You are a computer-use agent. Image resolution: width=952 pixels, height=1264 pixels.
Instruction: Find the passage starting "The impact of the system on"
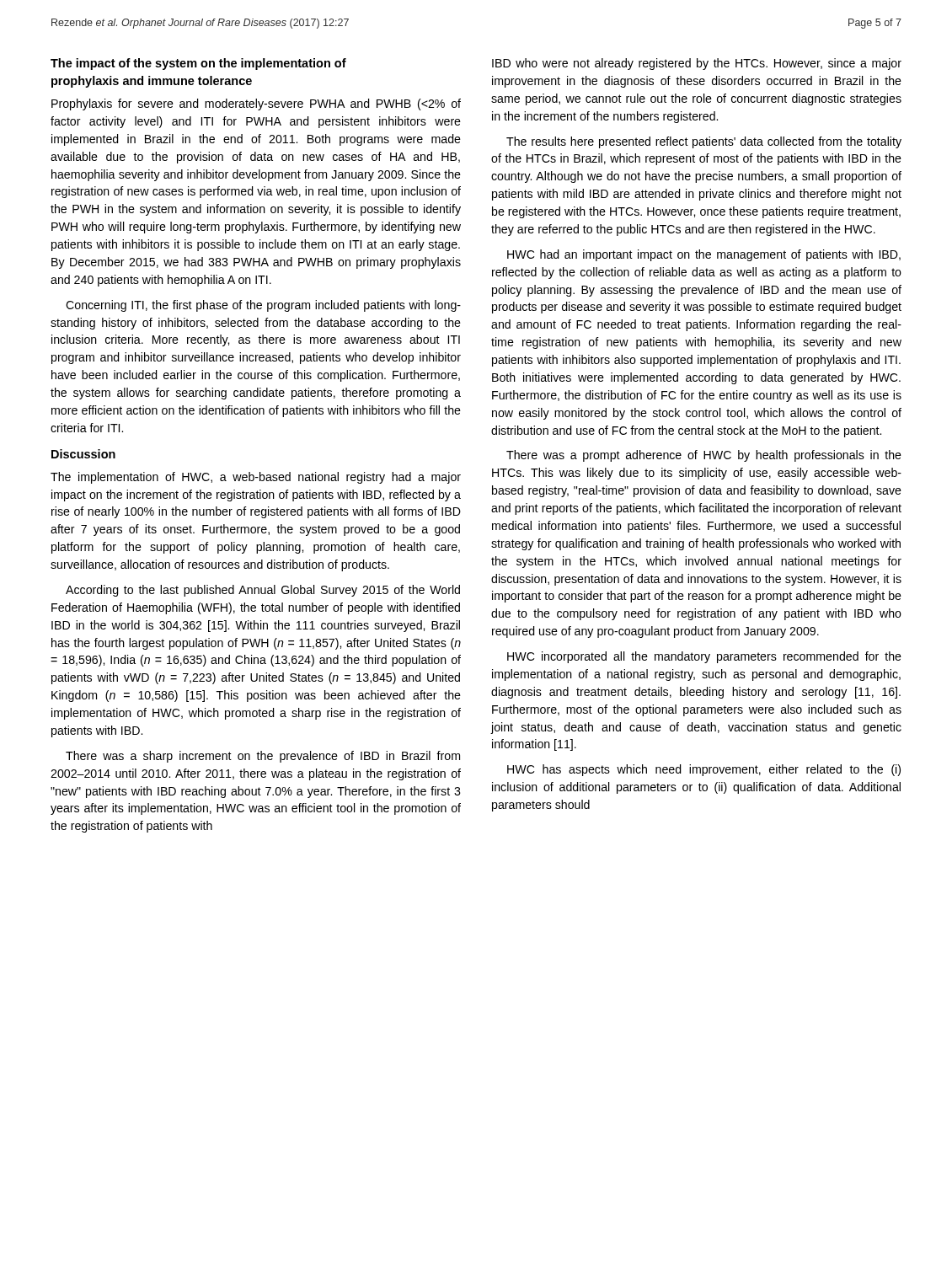tap(198, 72)
